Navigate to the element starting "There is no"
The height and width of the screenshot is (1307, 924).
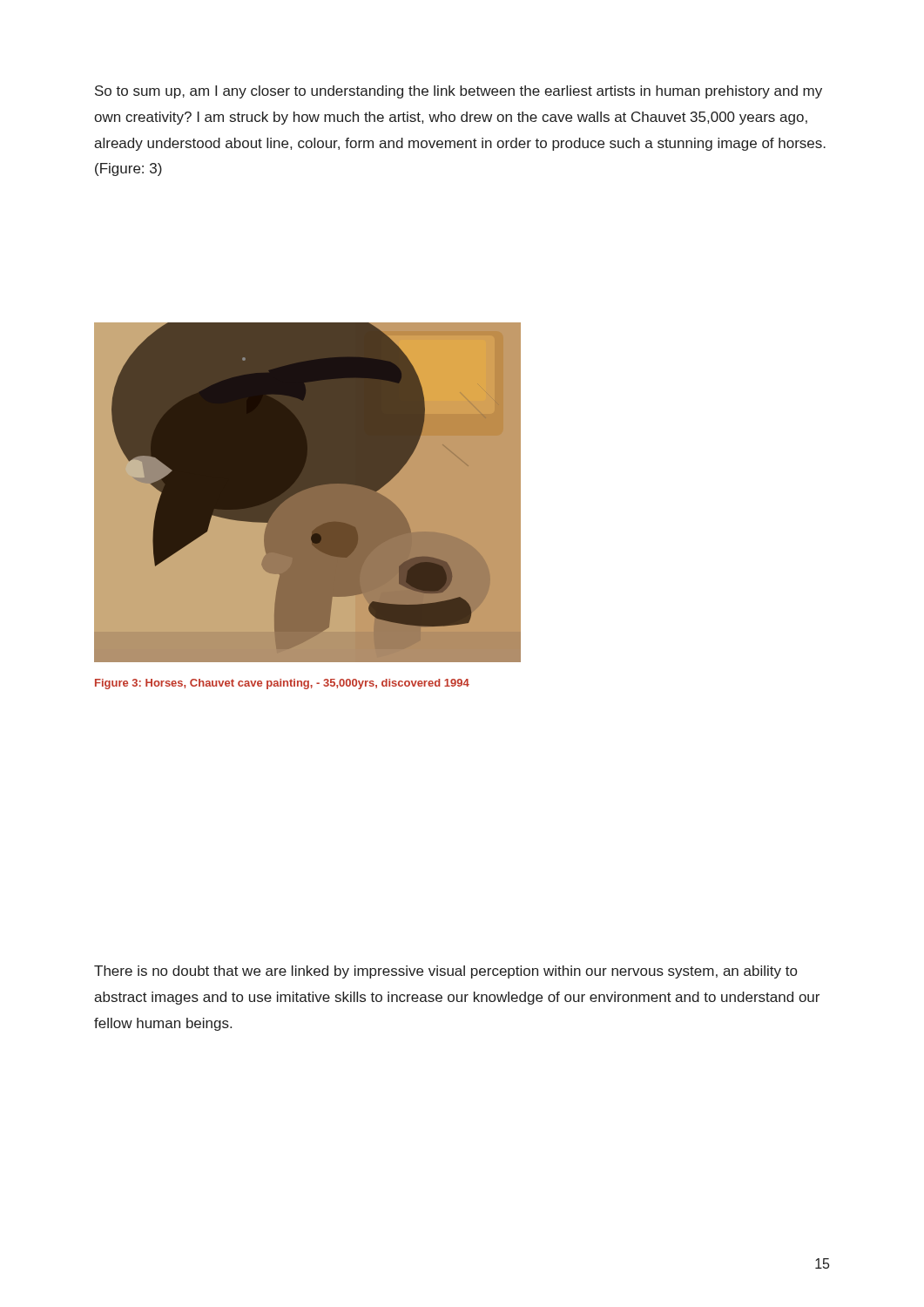(457, 997)
